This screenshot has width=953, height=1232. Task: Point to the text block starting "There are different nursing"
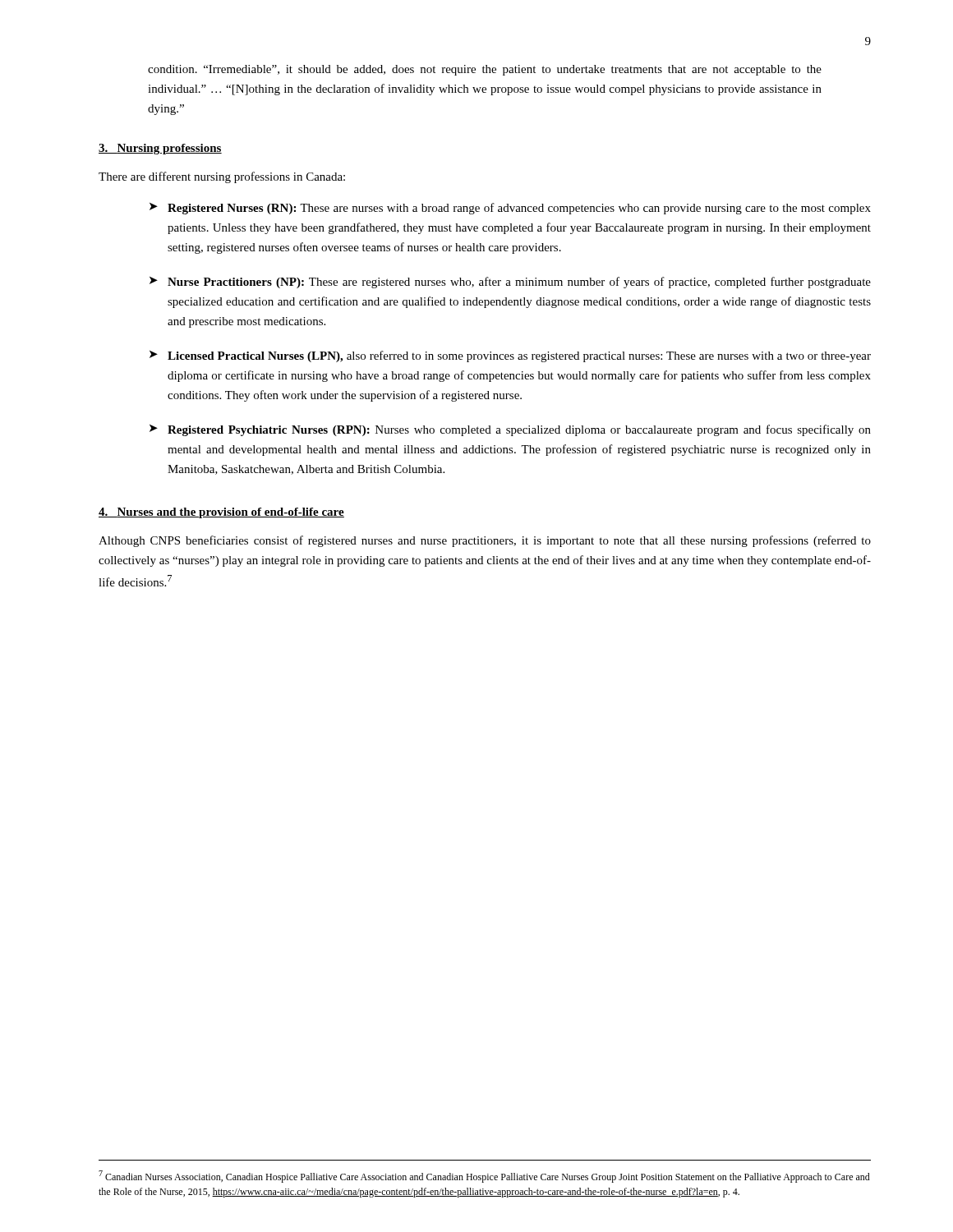tap(222, 177)
